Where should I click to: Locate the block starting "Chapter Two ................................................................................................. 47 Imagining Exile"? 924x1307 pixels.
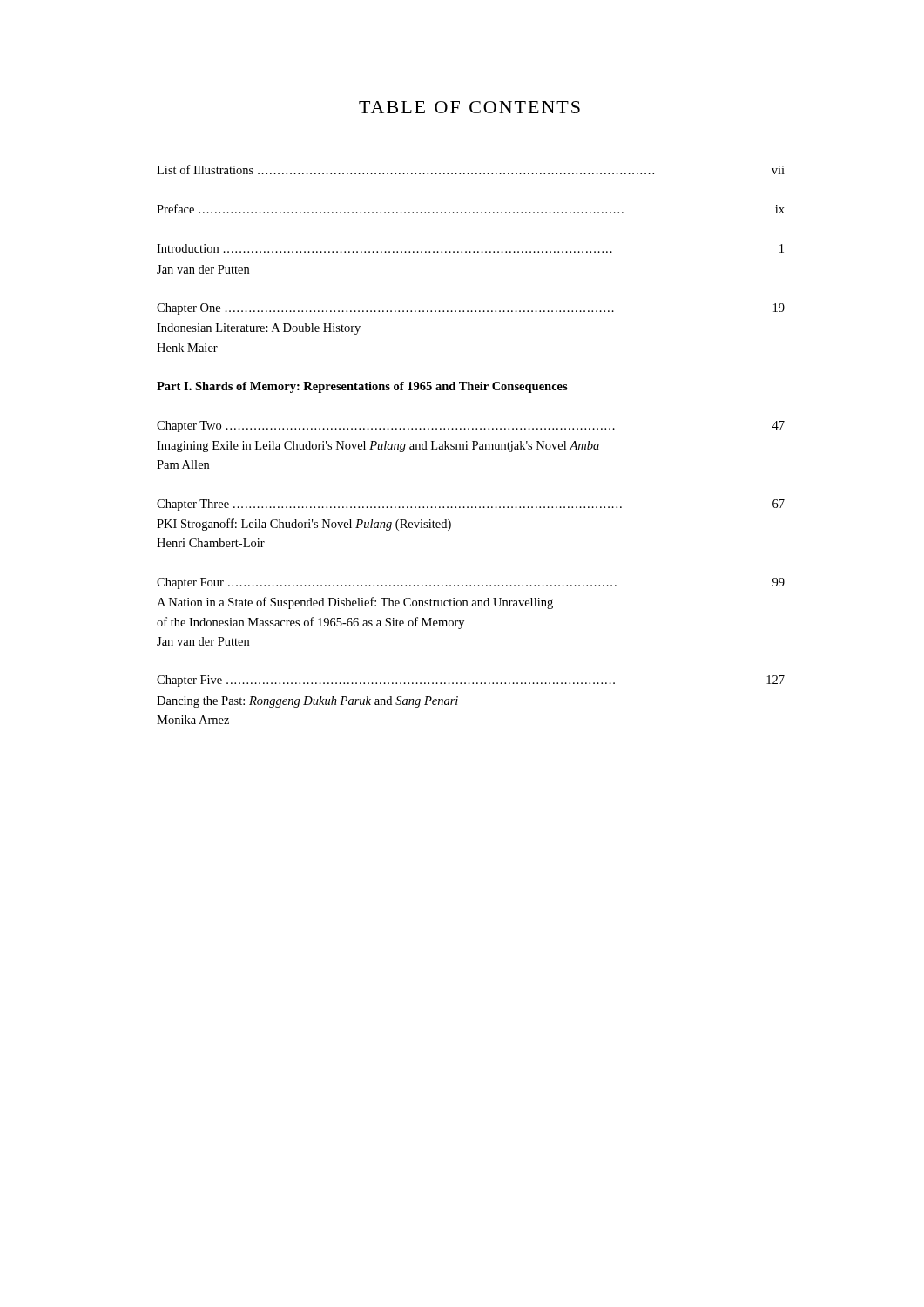tap(471, 445)
